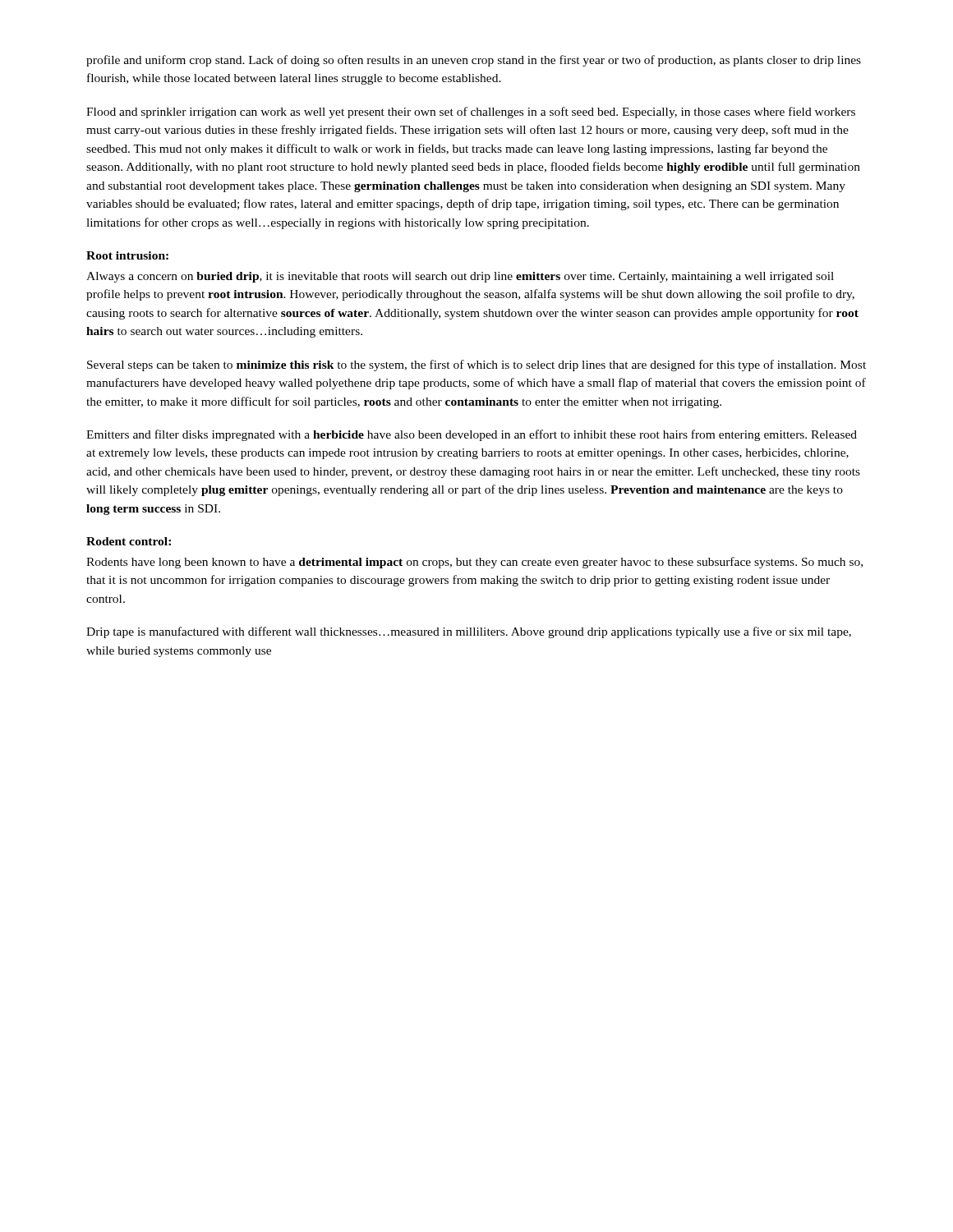Find the text block that reads "Always a concern on buried drip,"
The image size is (953, 1232).
(472, 303)
